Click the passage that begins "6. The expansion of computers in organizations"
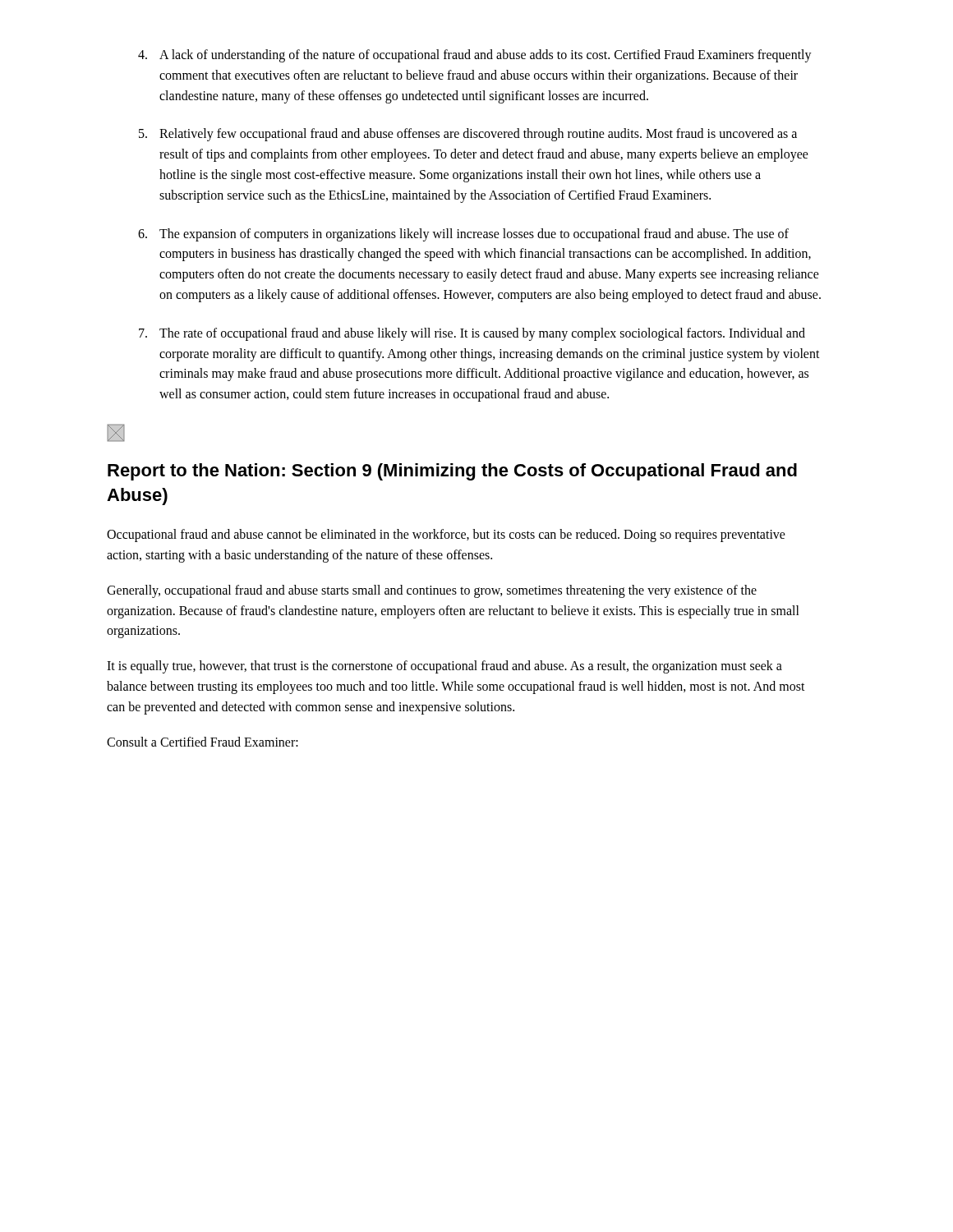 pyautogui.click(x=464, y=265)
